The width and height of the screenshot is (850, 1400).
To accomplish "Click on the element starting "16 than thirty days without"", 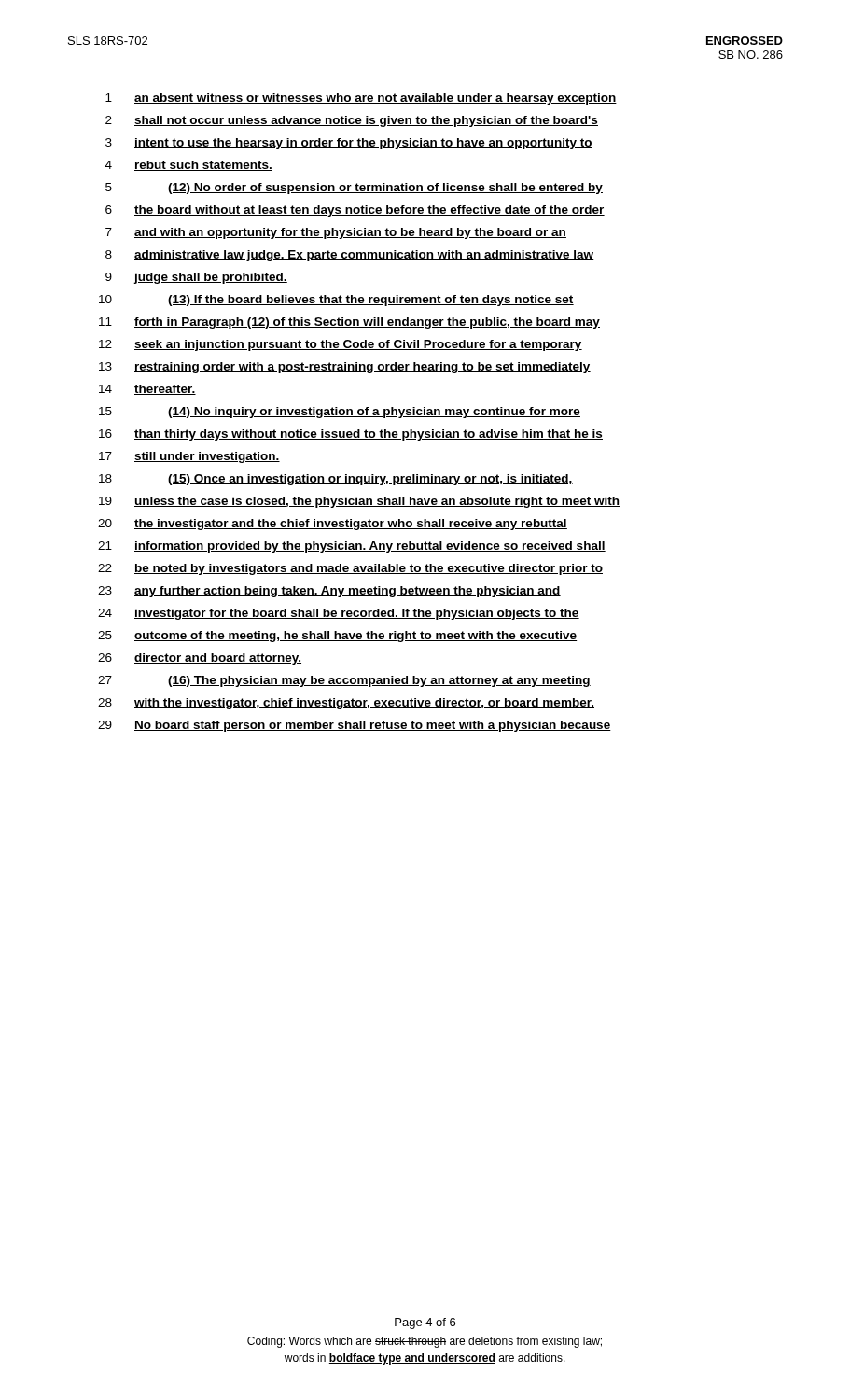I will [425, 434].
